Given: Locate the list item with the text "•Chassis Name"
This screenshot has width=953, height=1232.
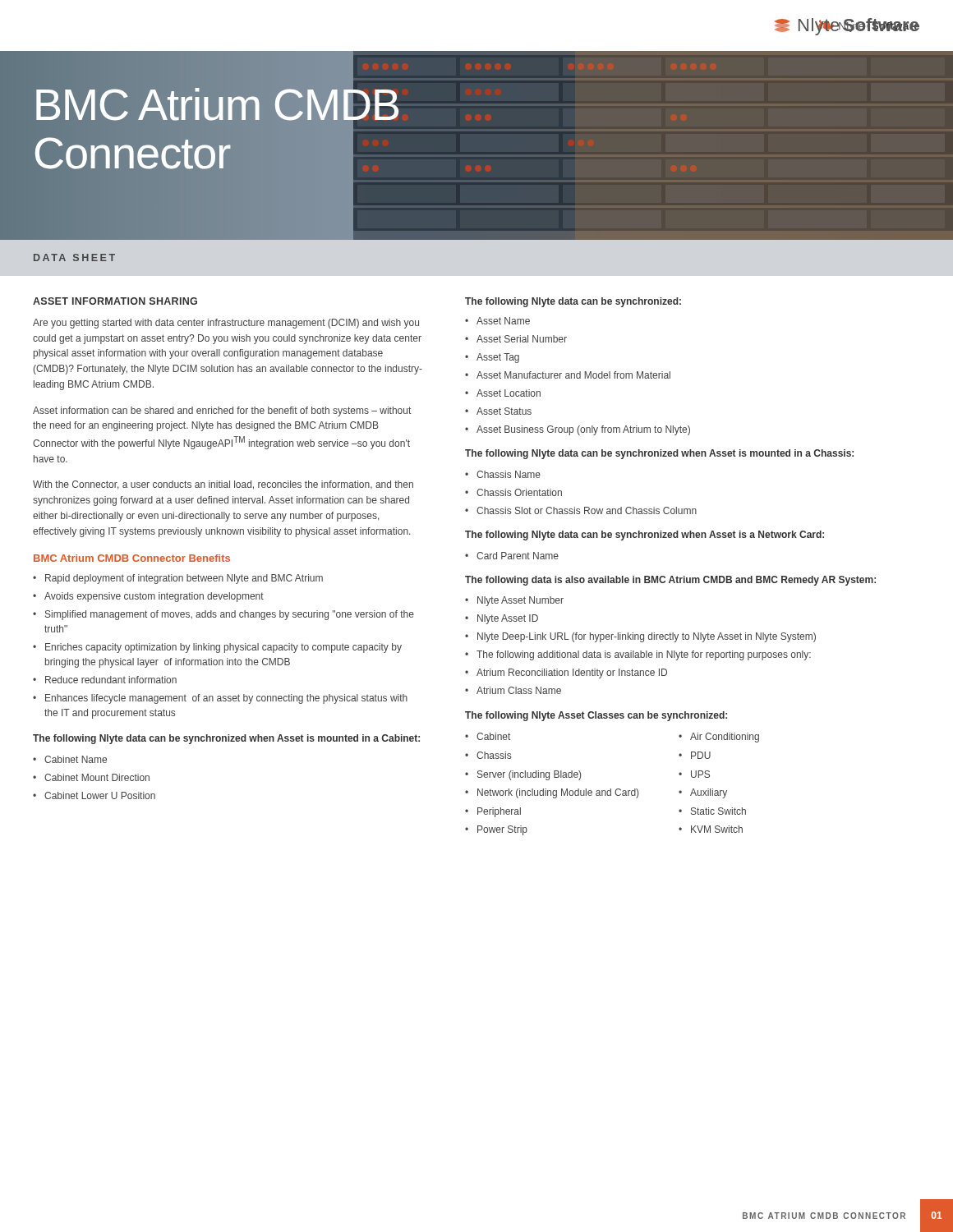Looking at the screenshot, I should [x=503, y=475].
